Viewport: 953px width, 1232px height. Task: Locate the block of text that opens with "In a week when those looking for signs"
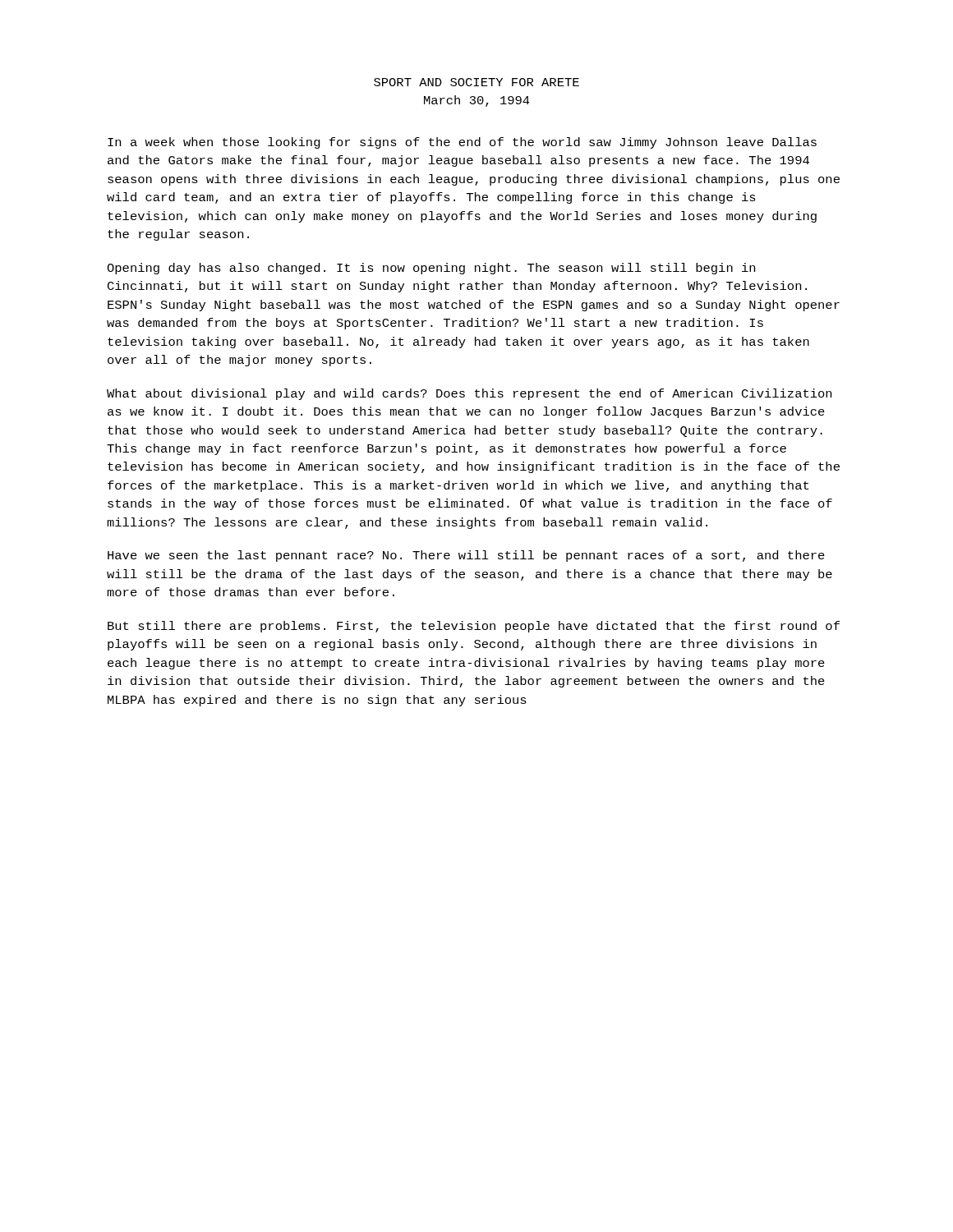(474, 189)
